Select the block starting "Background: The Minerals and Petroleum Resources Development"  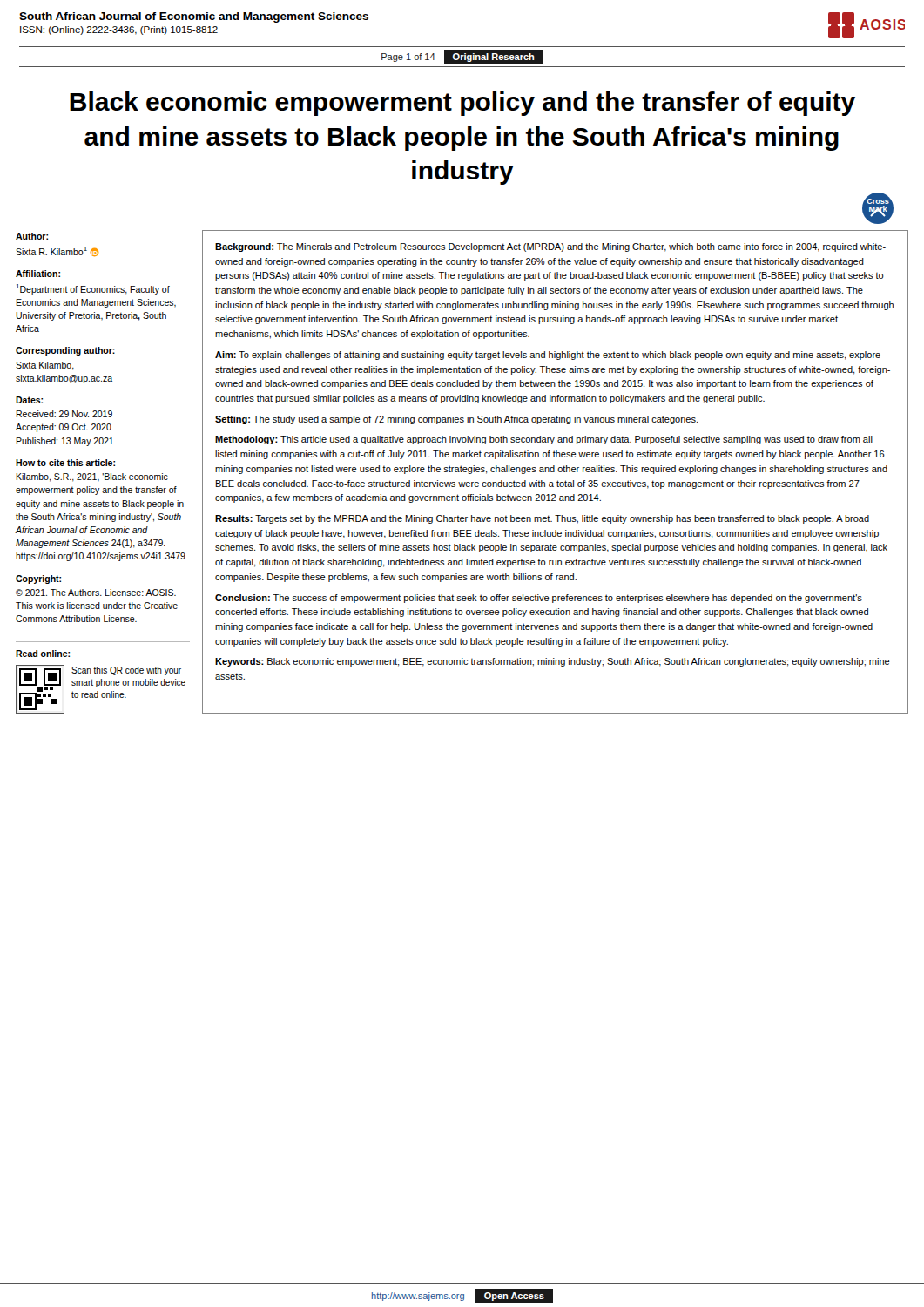pos(555,462)
